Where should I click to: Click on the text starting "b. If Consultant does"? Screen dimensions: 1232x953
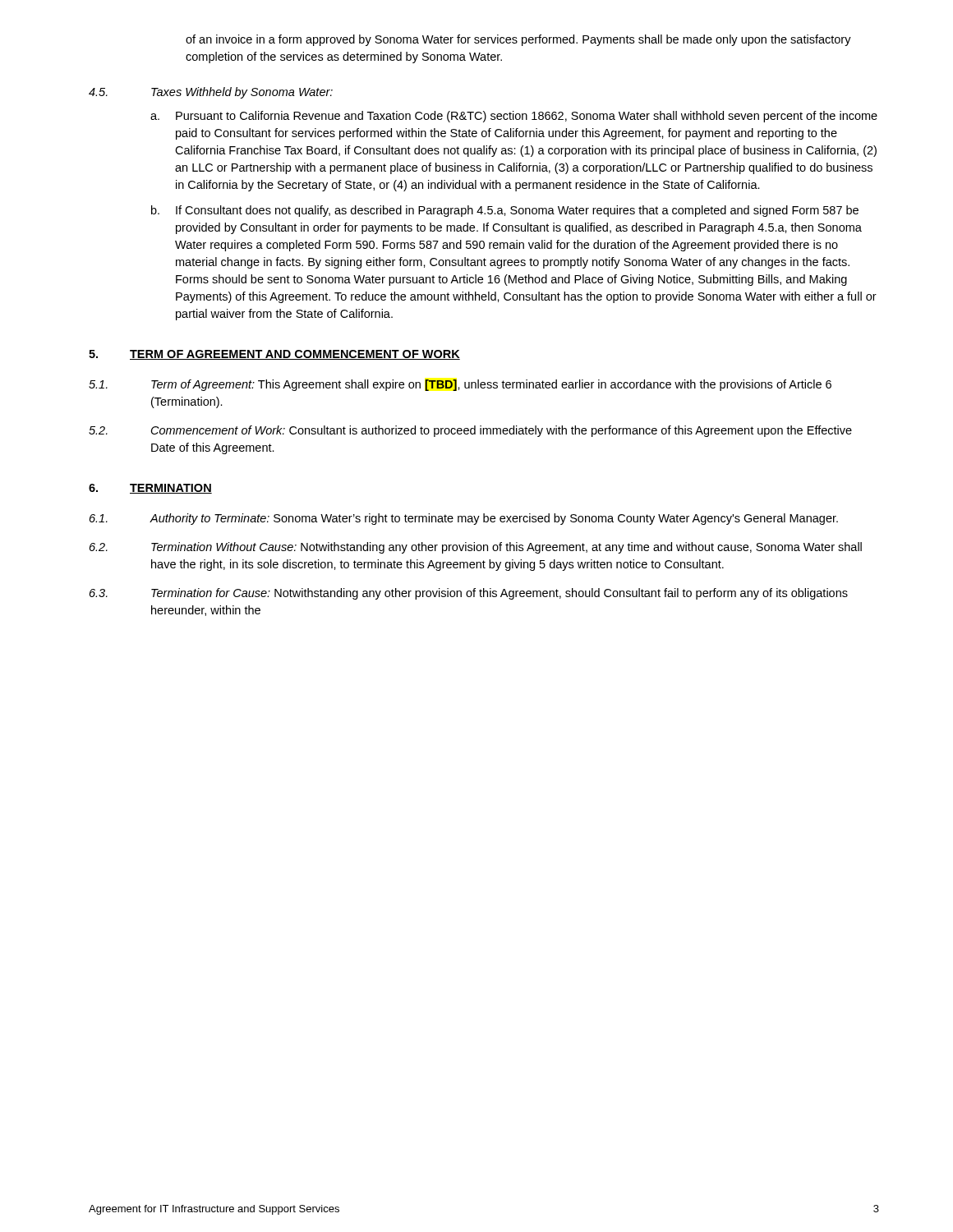[x=515, y=263]
